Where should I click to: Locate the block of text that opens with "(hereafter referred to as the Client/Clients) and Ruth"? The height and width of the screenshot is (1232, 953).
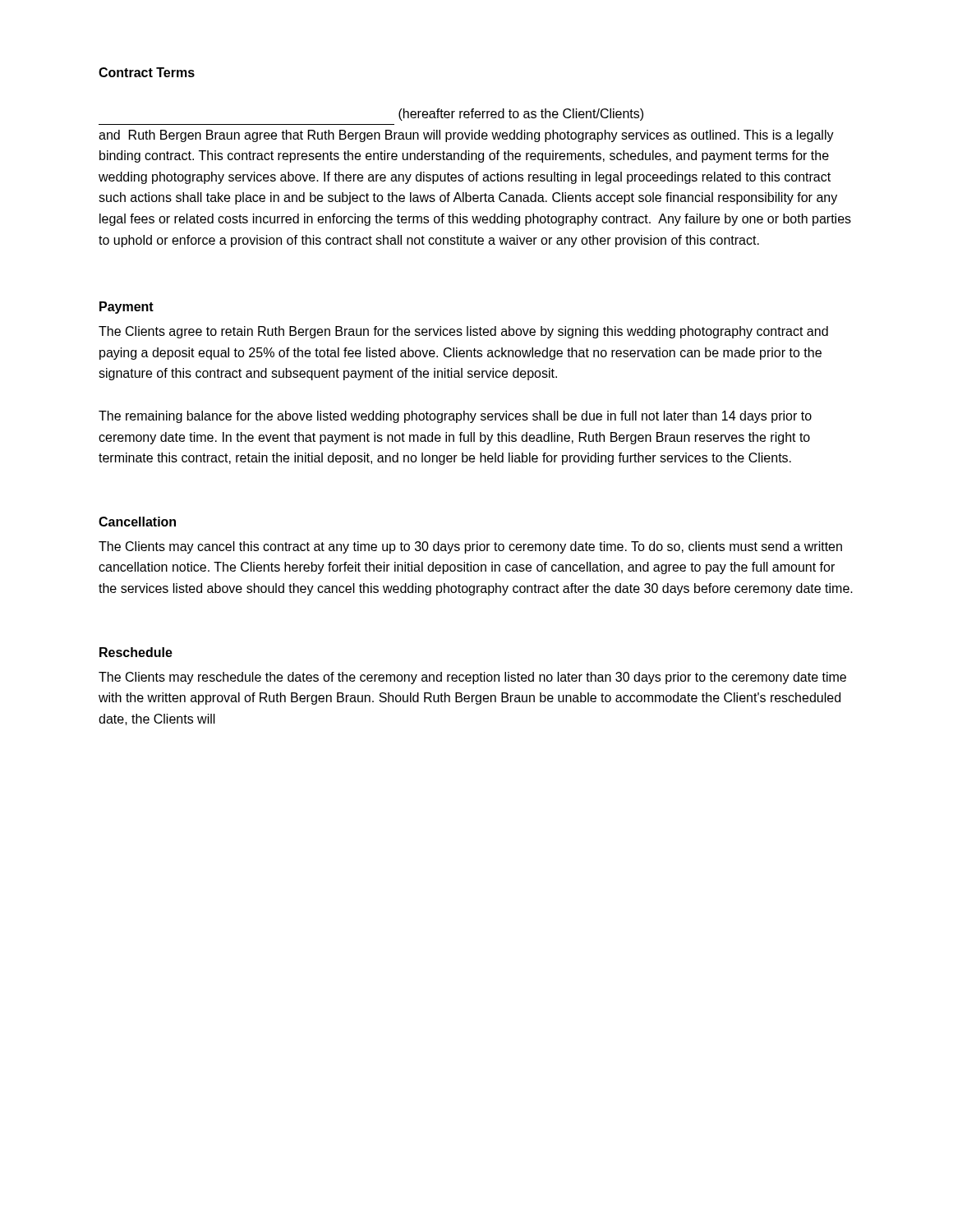coord(475,177)
